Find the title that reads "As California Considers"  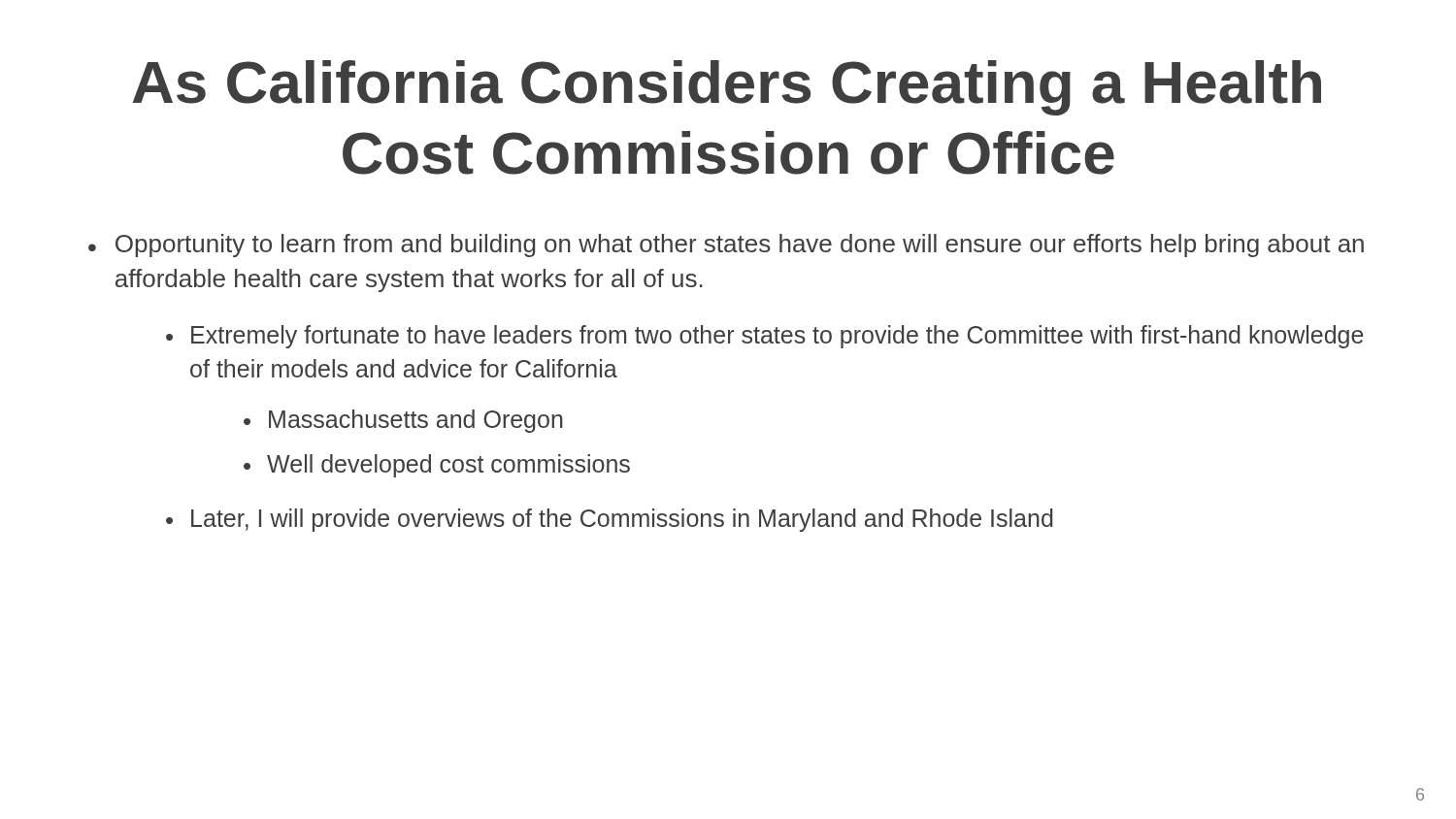(x=728, y=118)
